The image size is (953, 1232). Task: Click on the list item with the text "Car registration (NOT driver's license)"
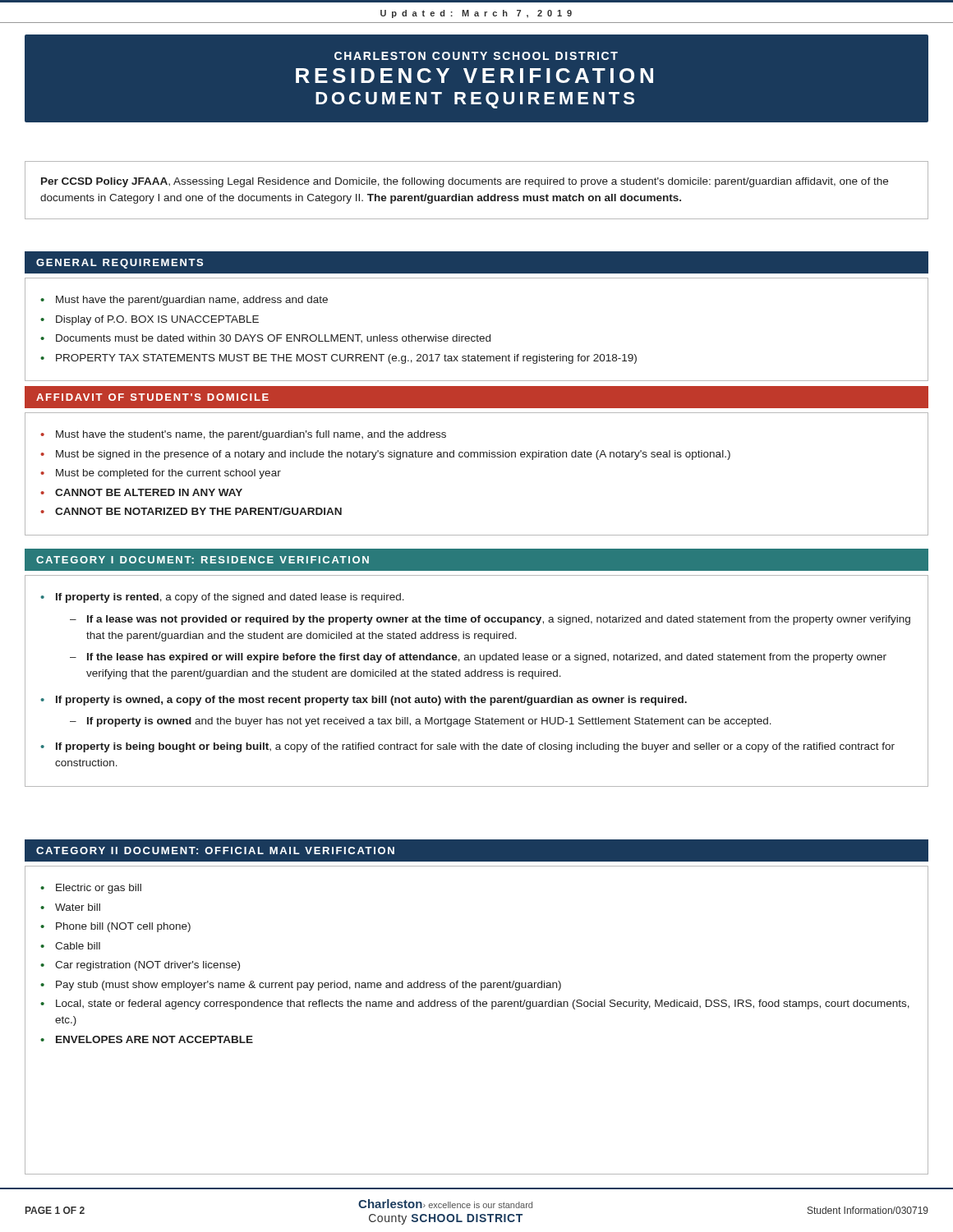pyautogui.click(x=148, y=965)
